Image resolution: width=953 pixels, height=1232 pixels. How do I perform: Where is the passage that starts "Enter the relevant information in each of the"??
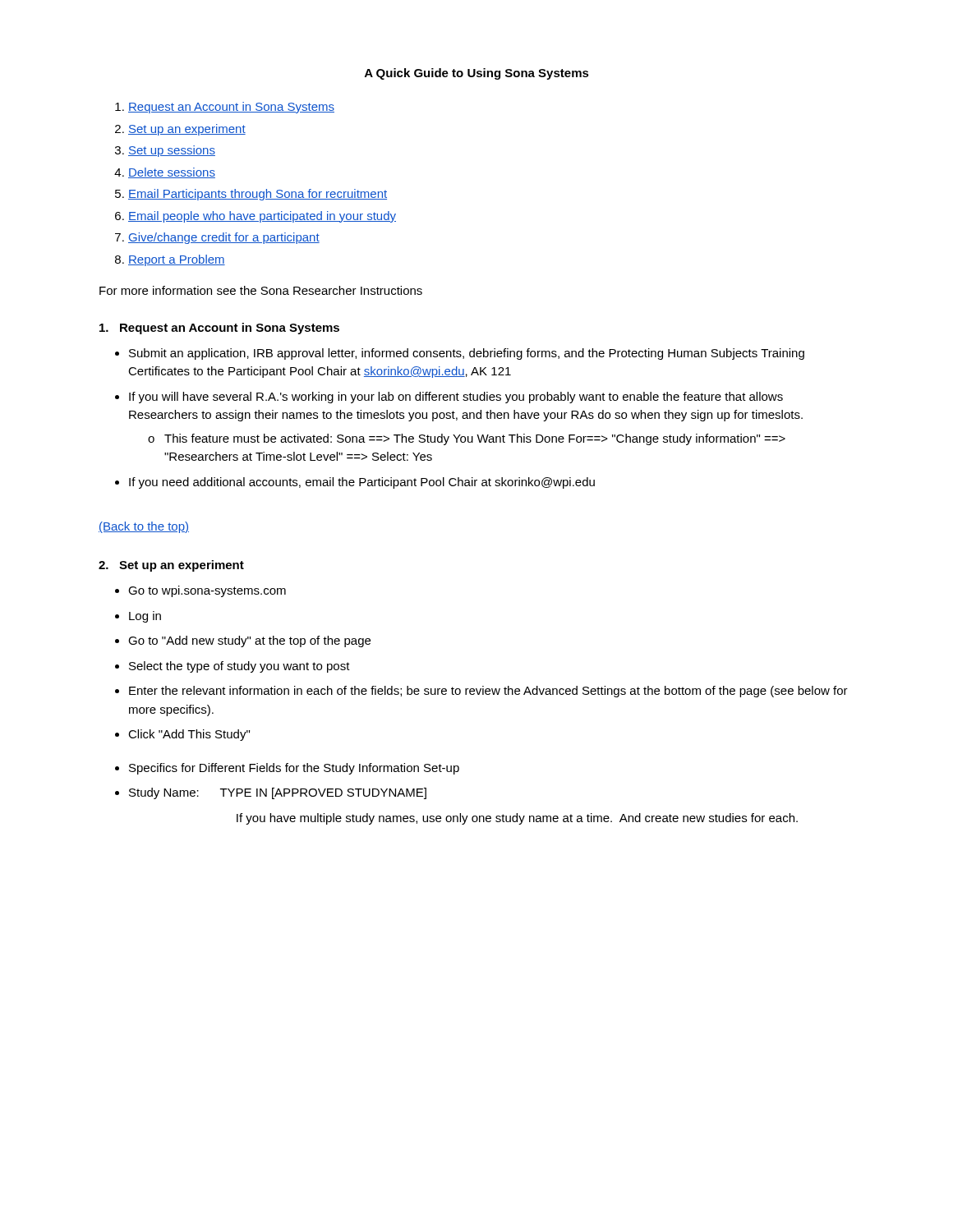488,700
